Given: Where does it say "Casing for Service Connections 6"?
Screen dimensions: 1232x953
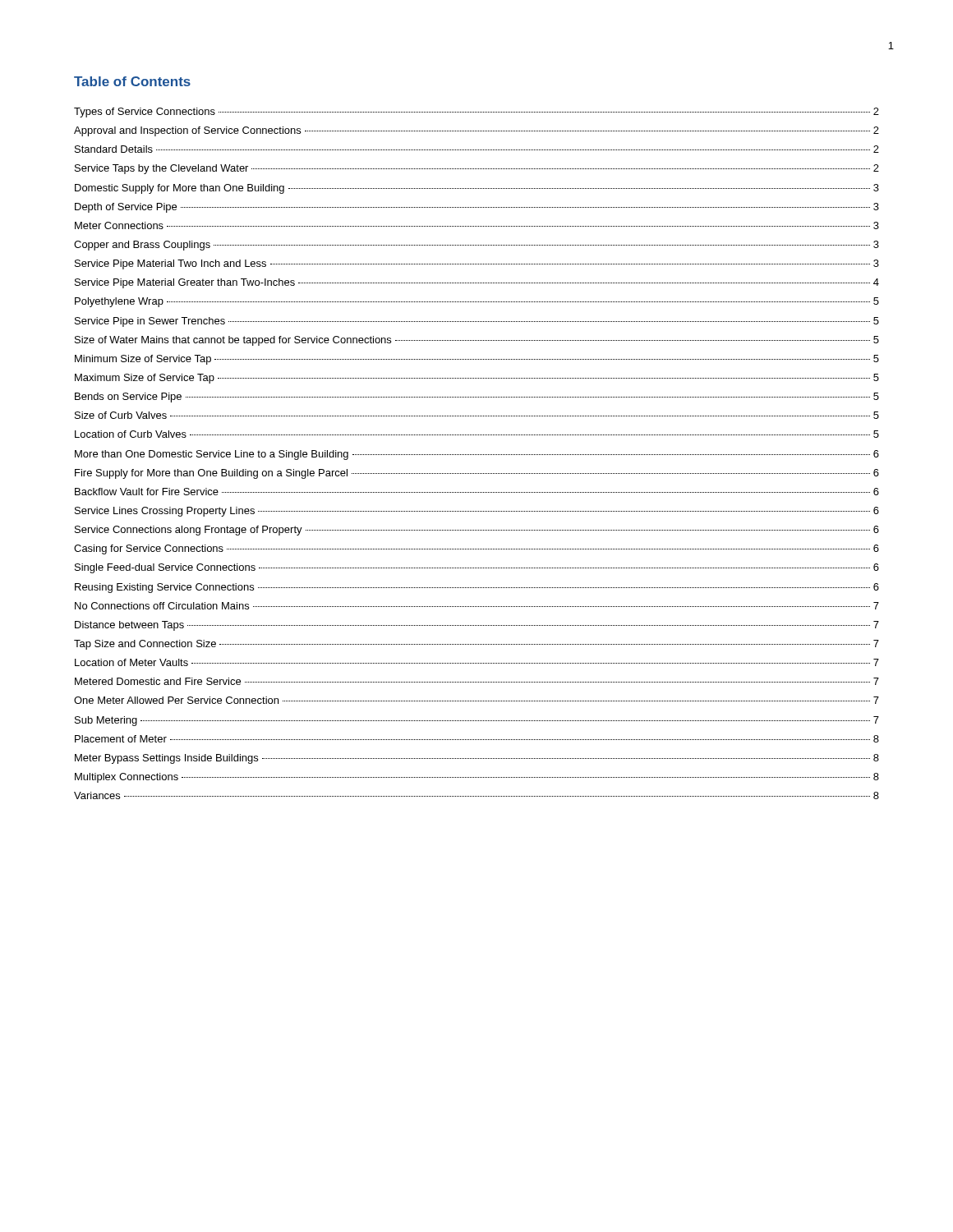Looking at the screenshot, I should click(x=476, y=549).
